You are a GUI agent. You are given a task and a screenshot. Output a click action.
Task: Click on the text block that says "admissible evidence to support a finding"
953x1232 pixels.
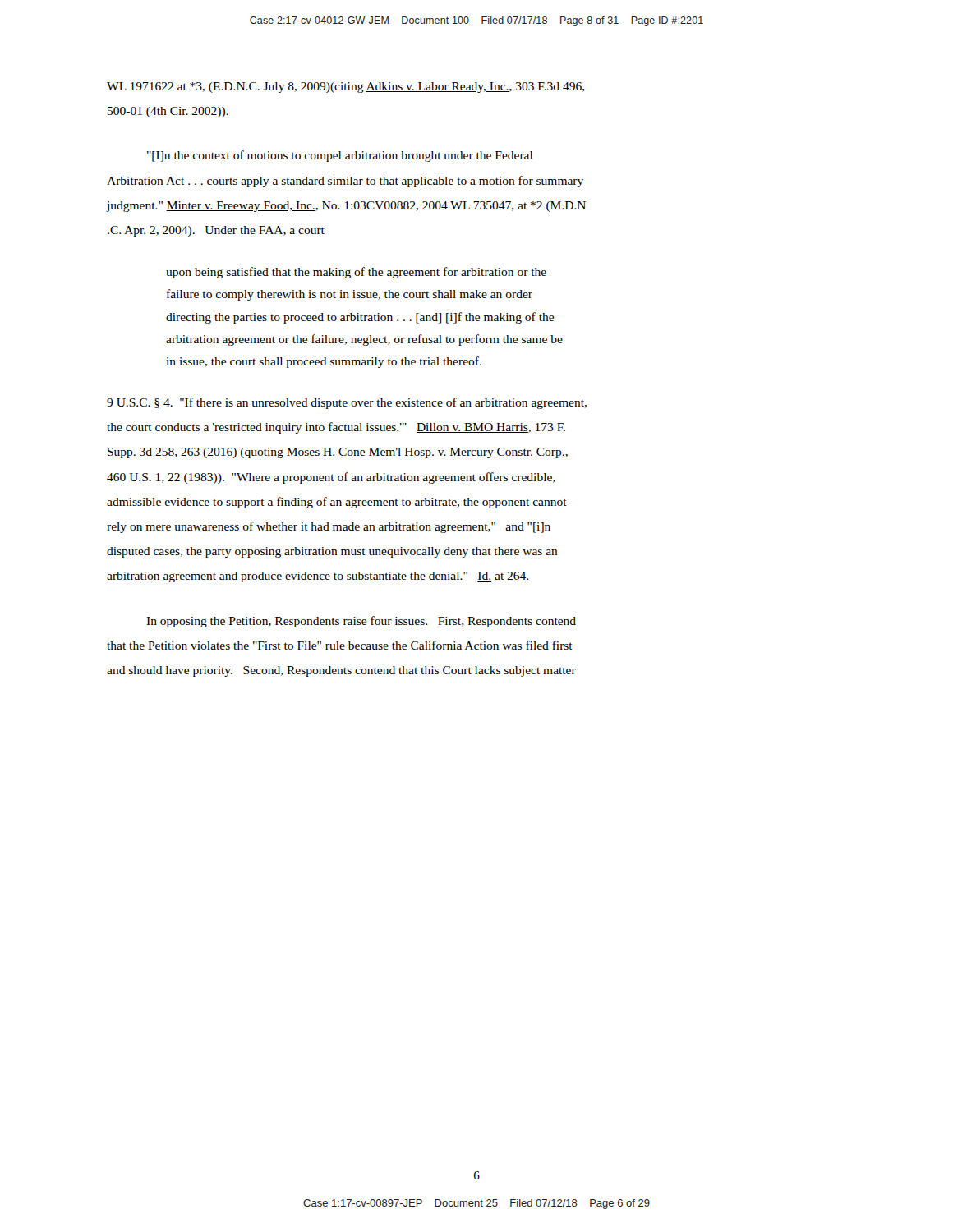(x=337, y=501)
